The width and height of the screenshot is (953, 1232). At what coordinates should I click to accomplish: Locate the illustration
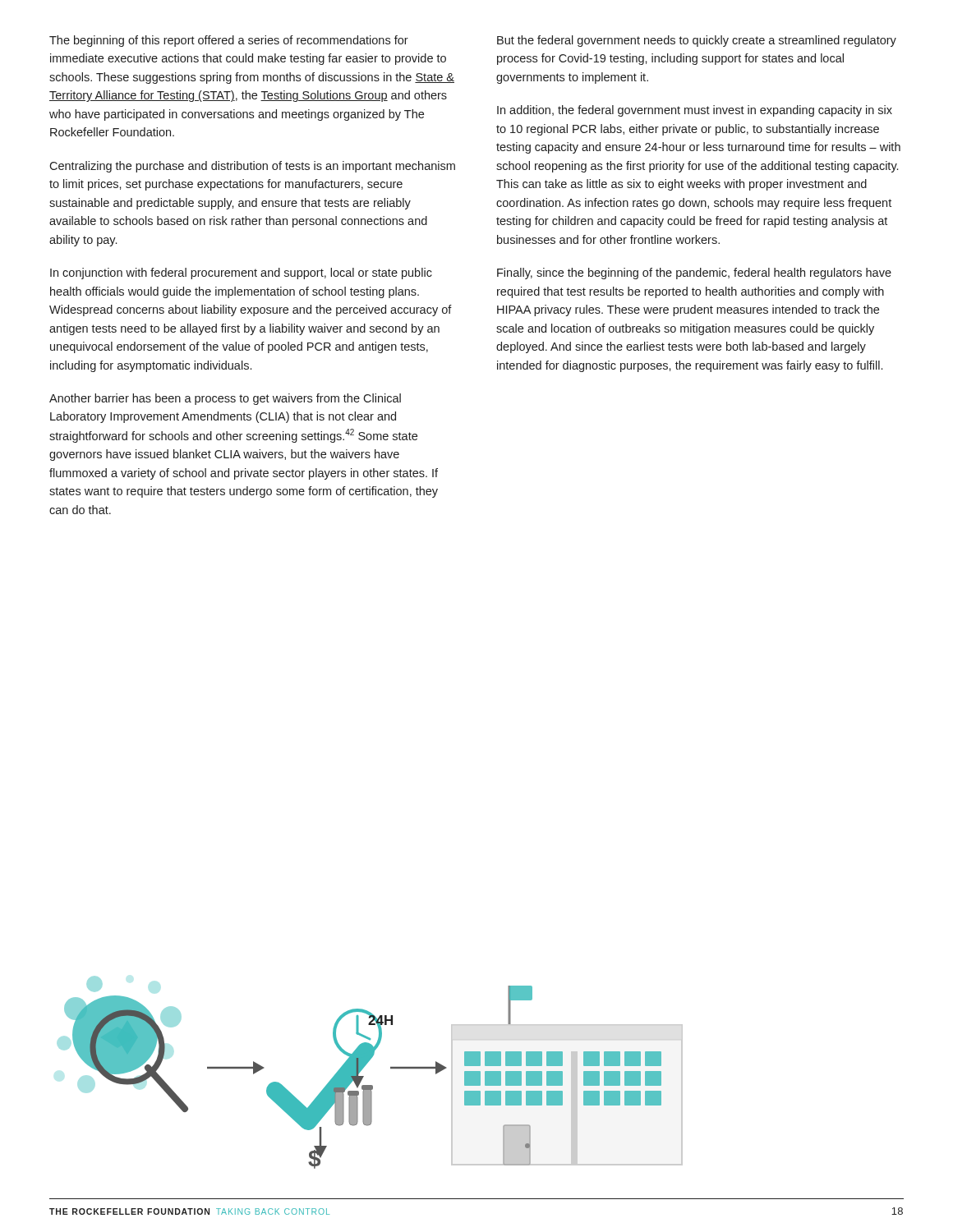pyautogui.click(x=476, y=1076)
